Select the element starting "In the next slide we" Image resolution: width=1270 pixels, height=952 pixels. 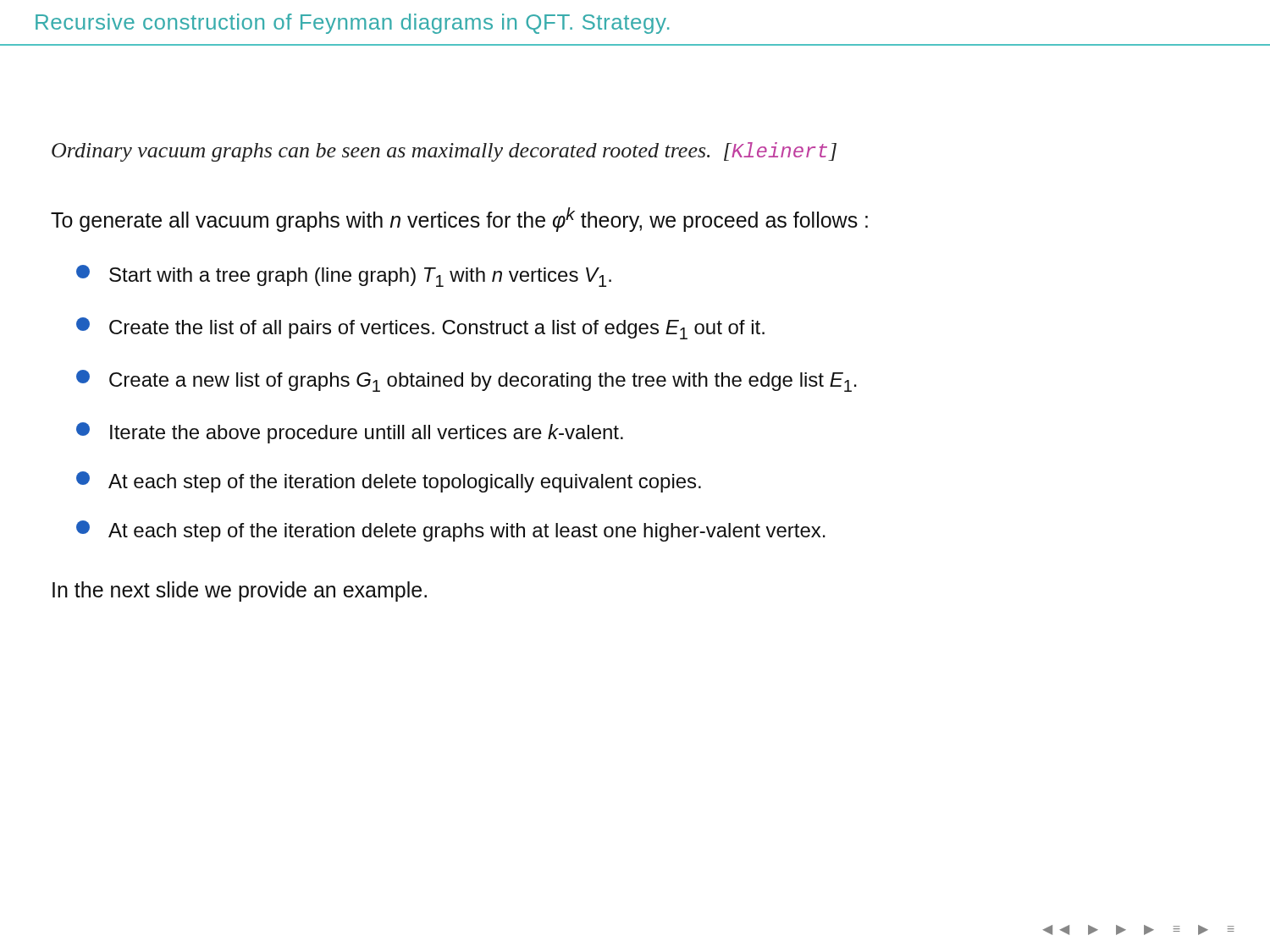(x=240, y=590)
